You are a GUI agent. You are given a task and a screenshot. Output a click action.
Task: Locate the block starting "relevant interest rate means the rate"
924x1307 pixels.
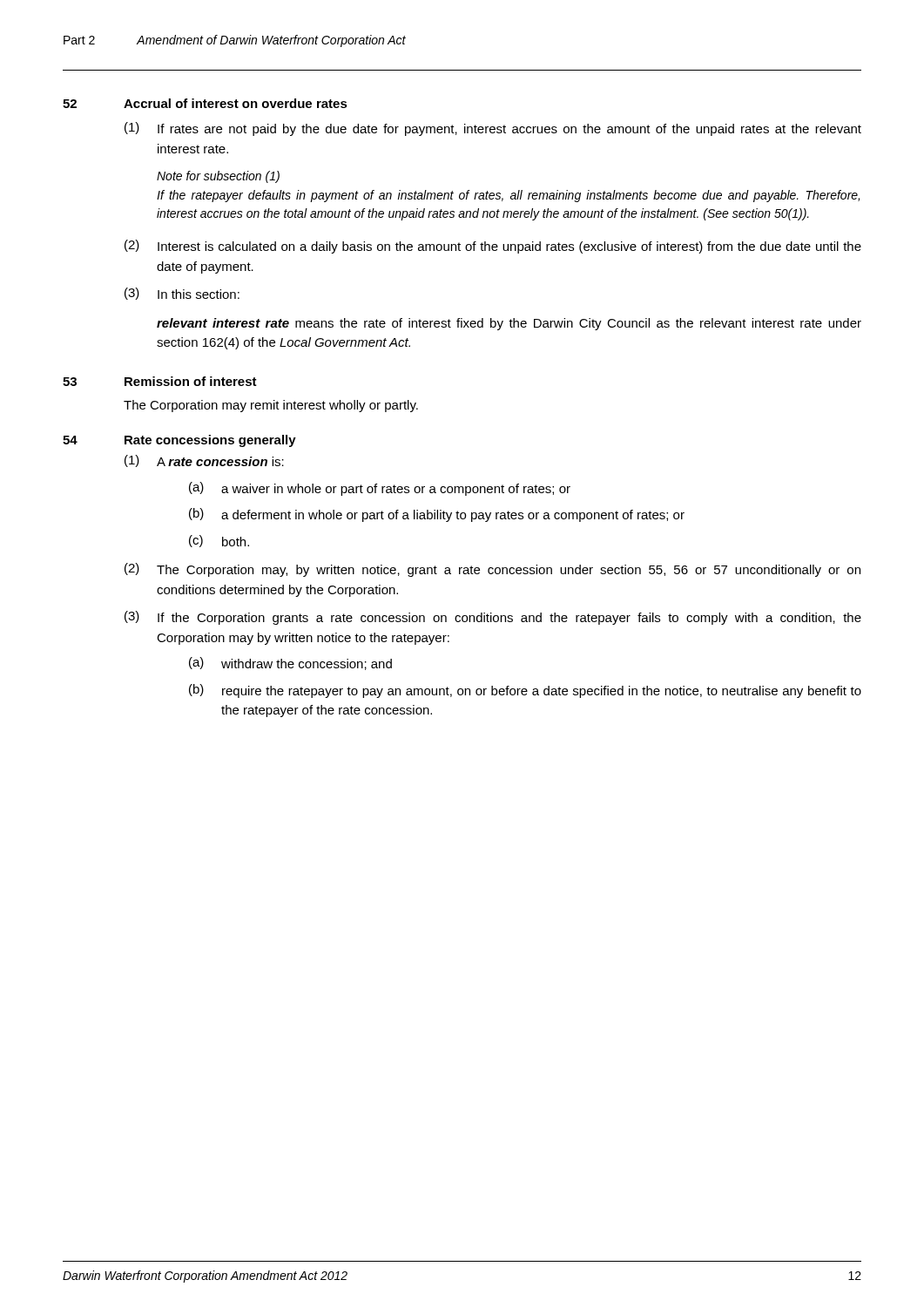[x=509, y=332]
